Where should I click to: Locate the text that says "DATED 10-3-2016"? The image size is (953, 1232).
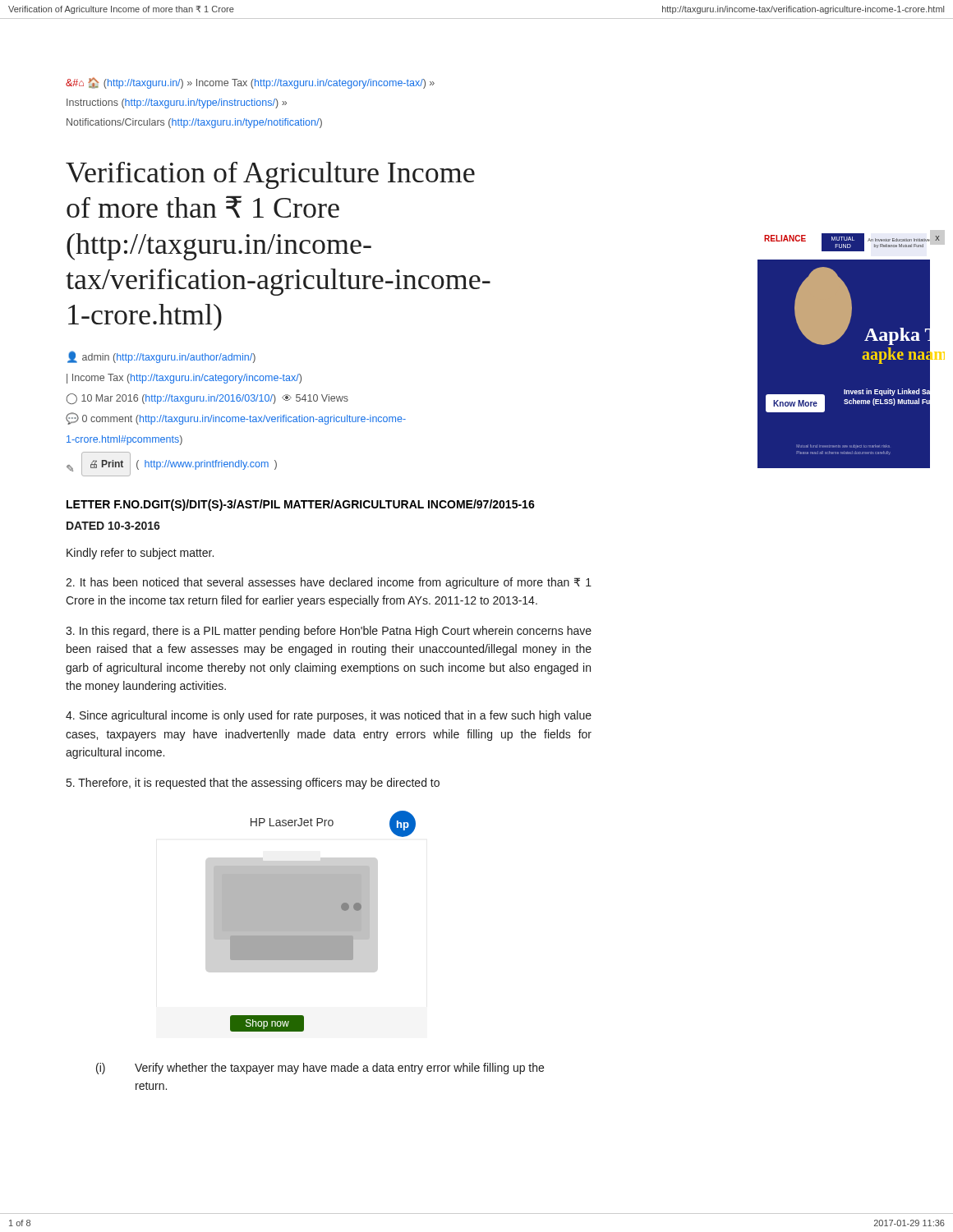(113, 525)
